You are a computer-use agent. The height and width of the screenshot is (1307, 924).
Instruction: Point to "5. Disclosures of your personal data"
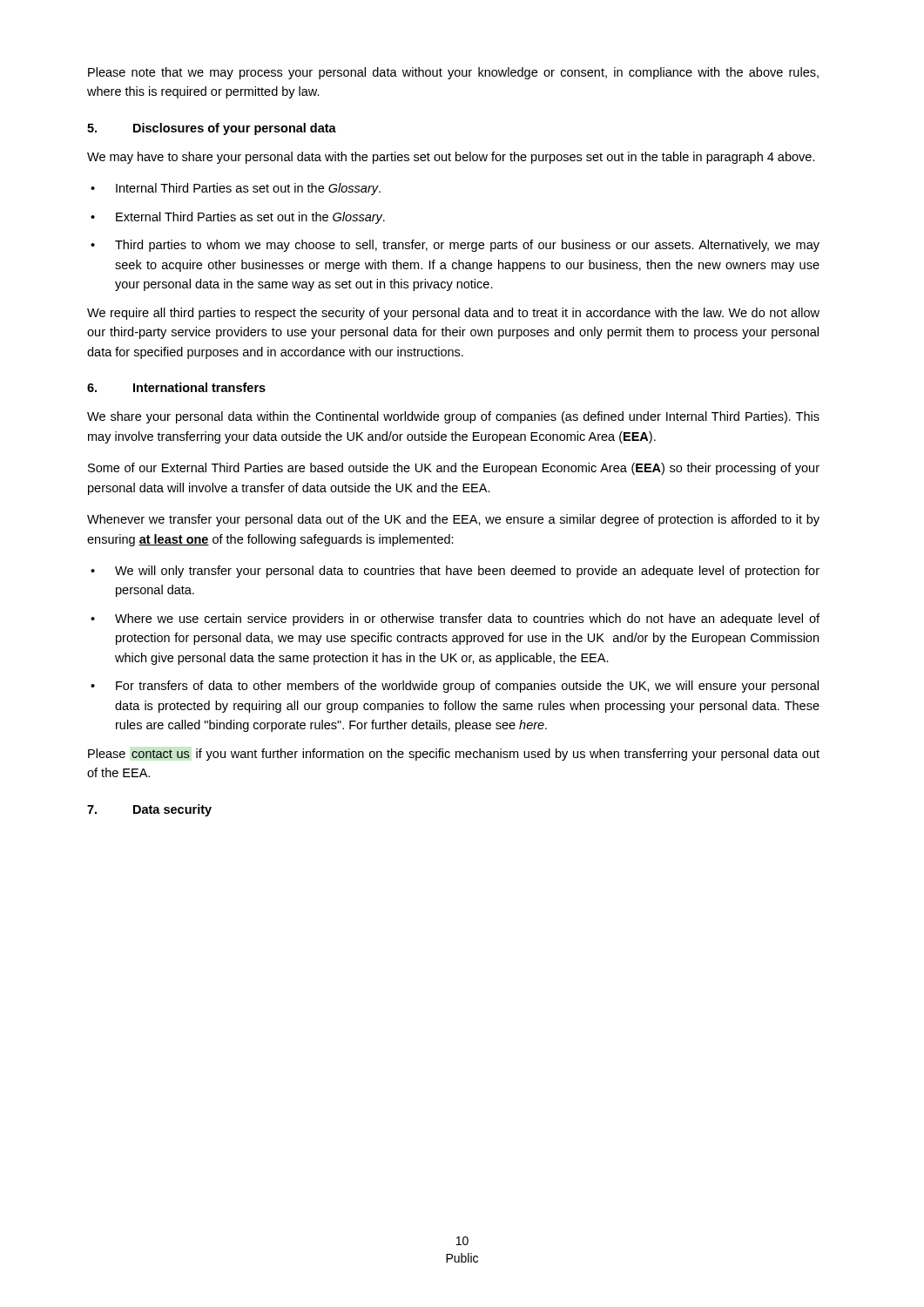coord(212,128)
